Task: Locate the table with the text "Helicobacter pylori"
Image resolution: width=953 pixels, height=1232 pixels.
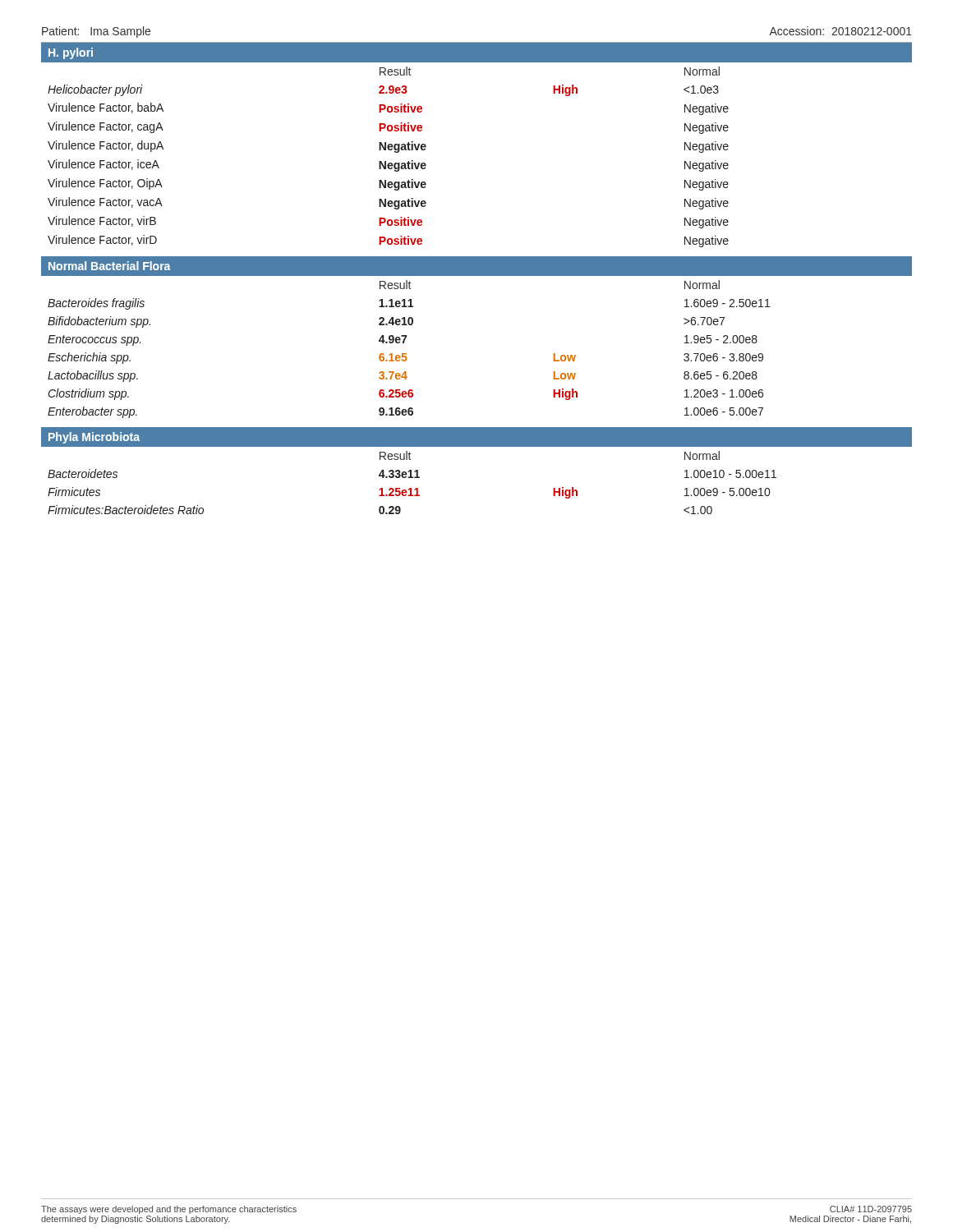Action: pos(476,156)
